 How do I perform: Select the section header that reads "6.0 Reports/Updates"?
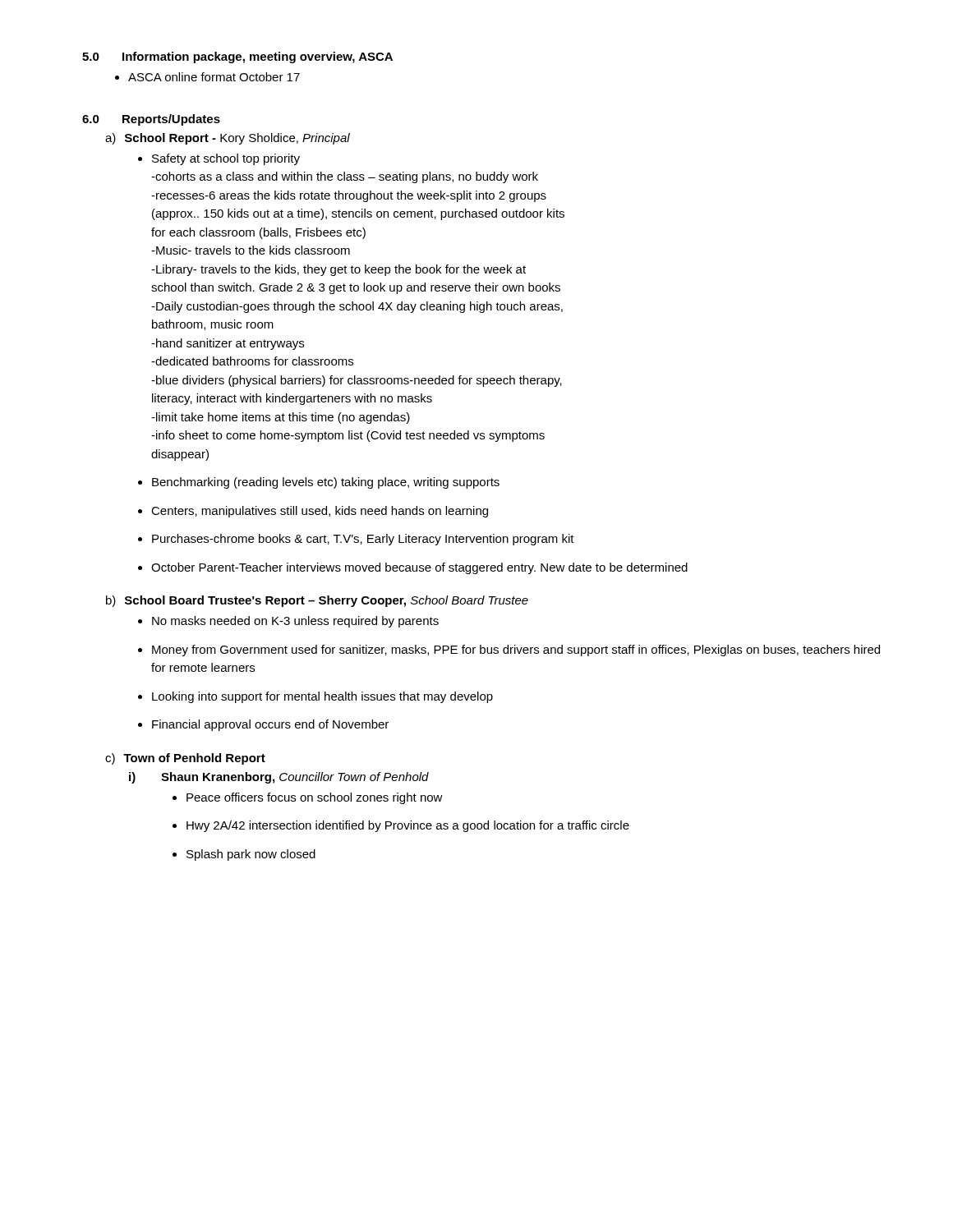pos(151,118)
